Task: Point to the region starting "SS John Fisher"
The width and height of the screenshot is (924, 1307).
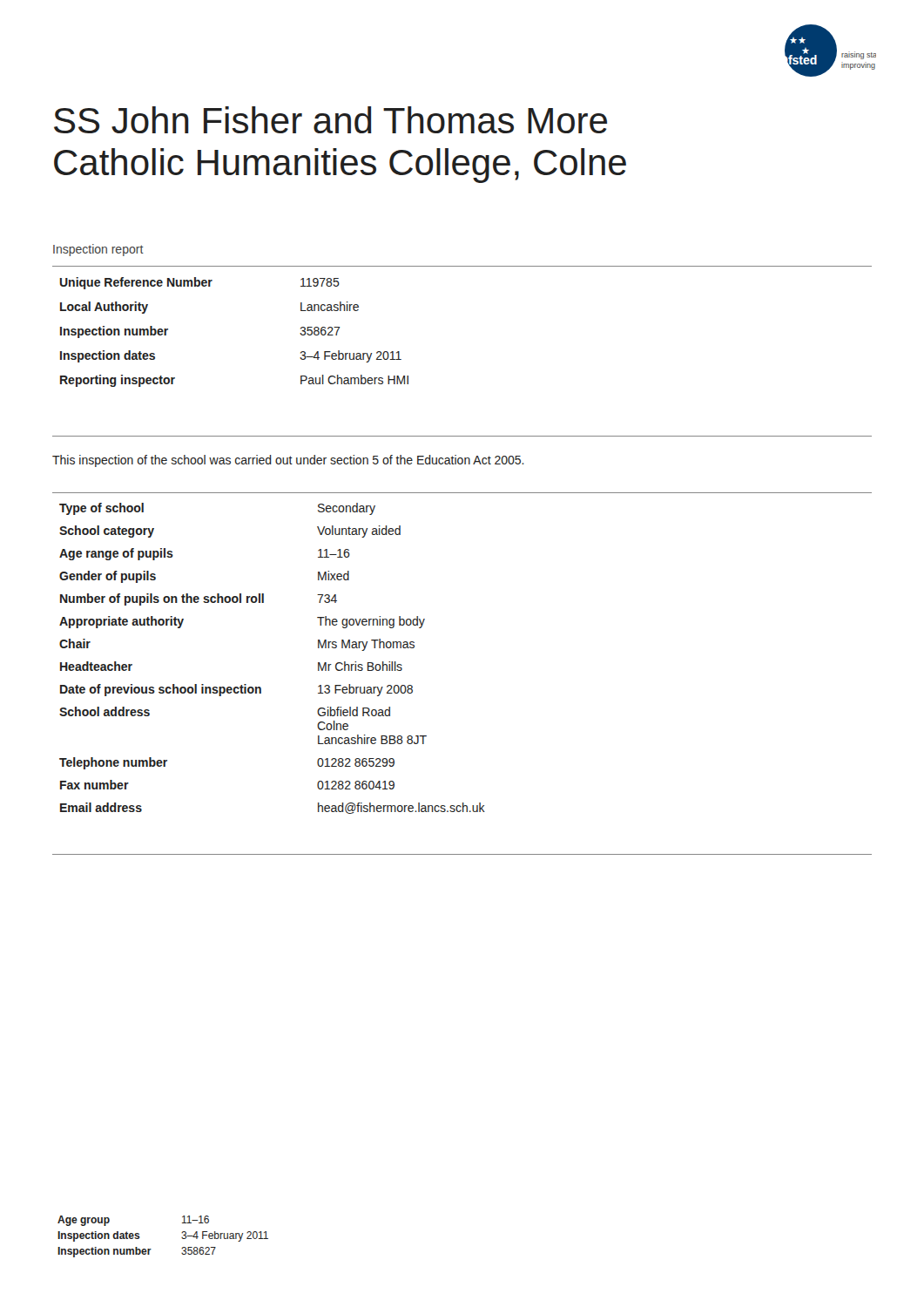Action: click(401, 142)
